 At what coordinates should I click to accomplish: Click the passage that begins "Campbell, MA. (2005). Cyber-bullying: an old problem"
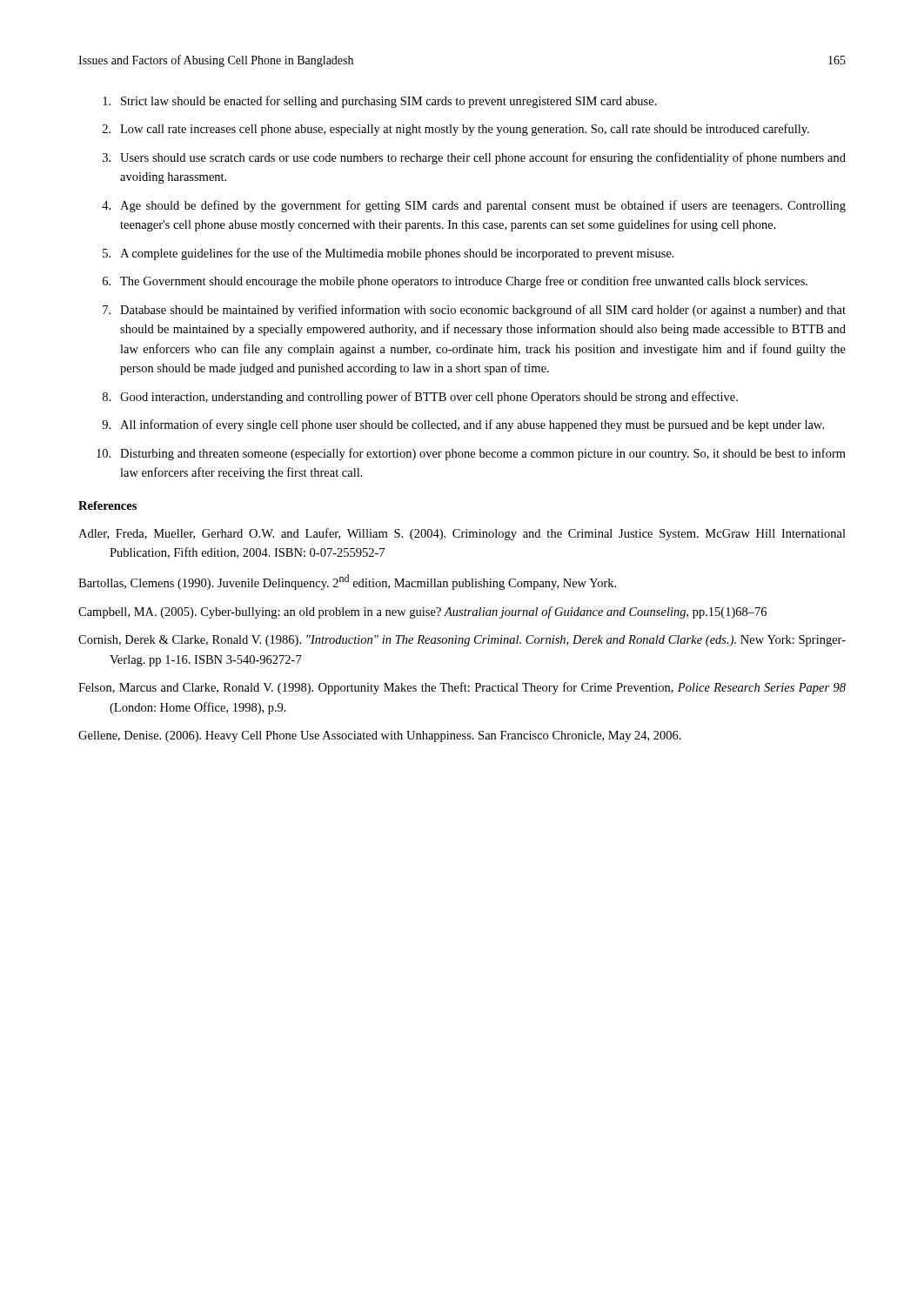click(x=423, y=611)
